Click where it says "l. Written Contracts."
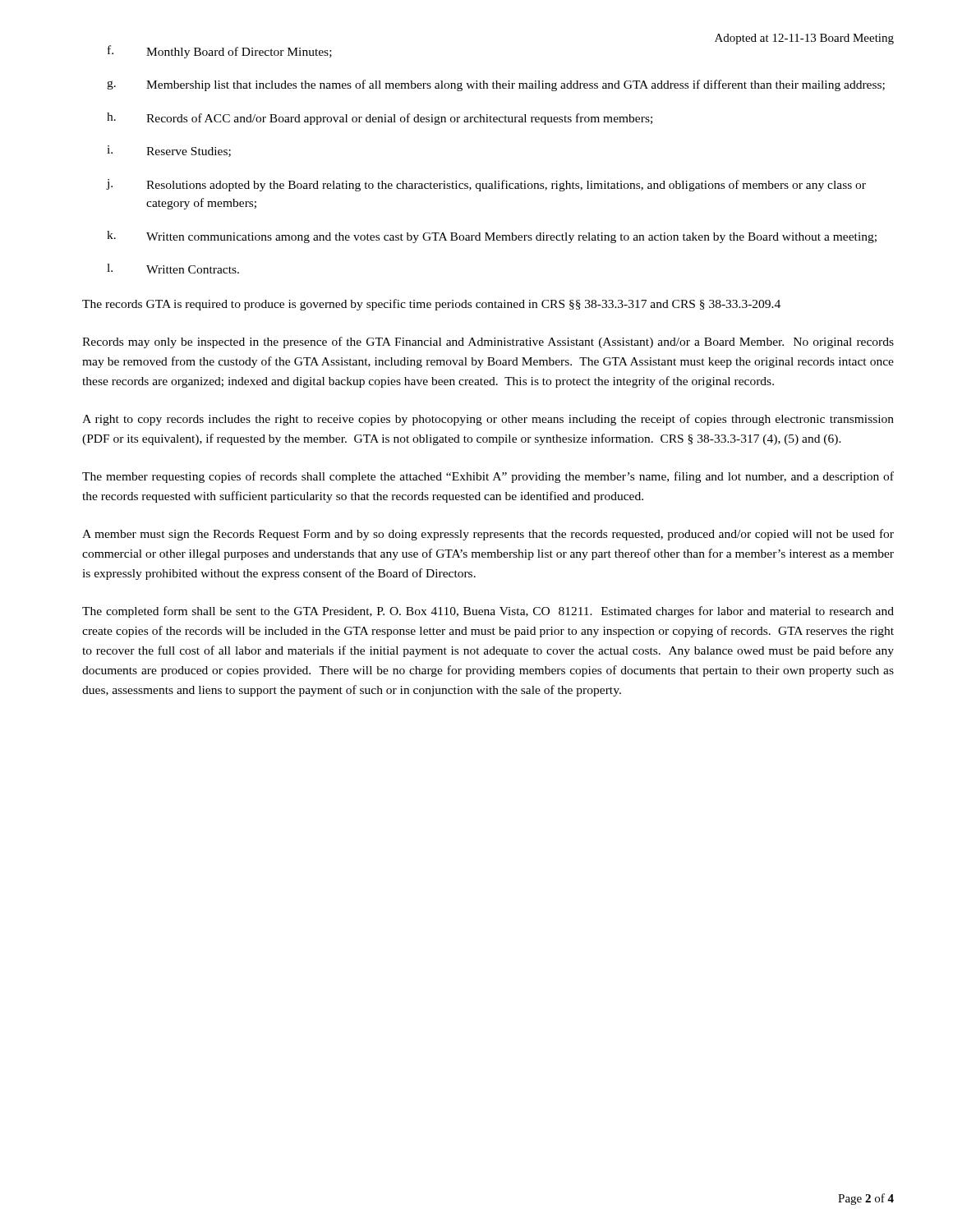953x1232 pixels. coord(173,269)
